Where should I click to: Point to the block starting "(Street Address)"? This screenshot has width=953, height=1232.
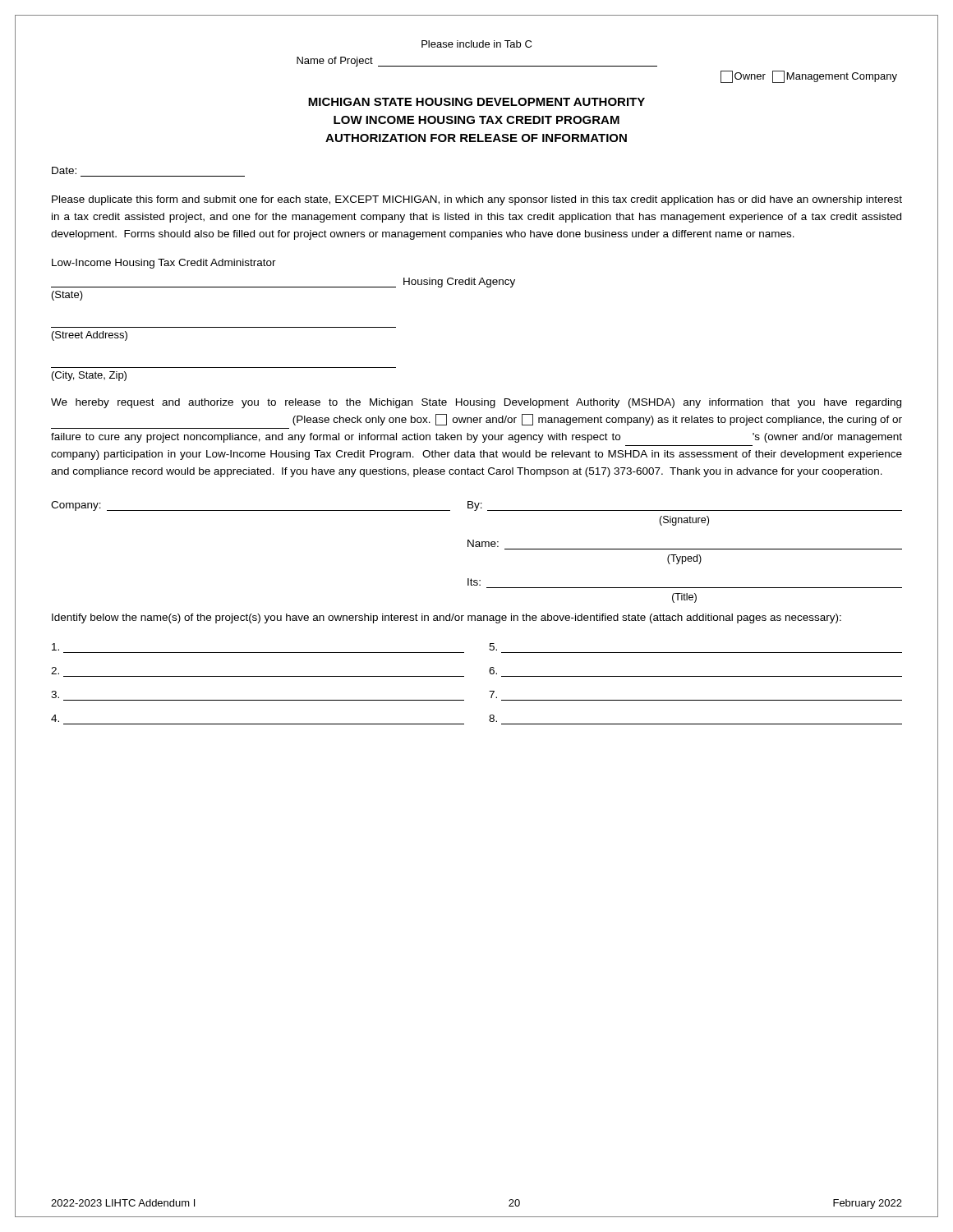pyautogui.click(x=90, y=336)
